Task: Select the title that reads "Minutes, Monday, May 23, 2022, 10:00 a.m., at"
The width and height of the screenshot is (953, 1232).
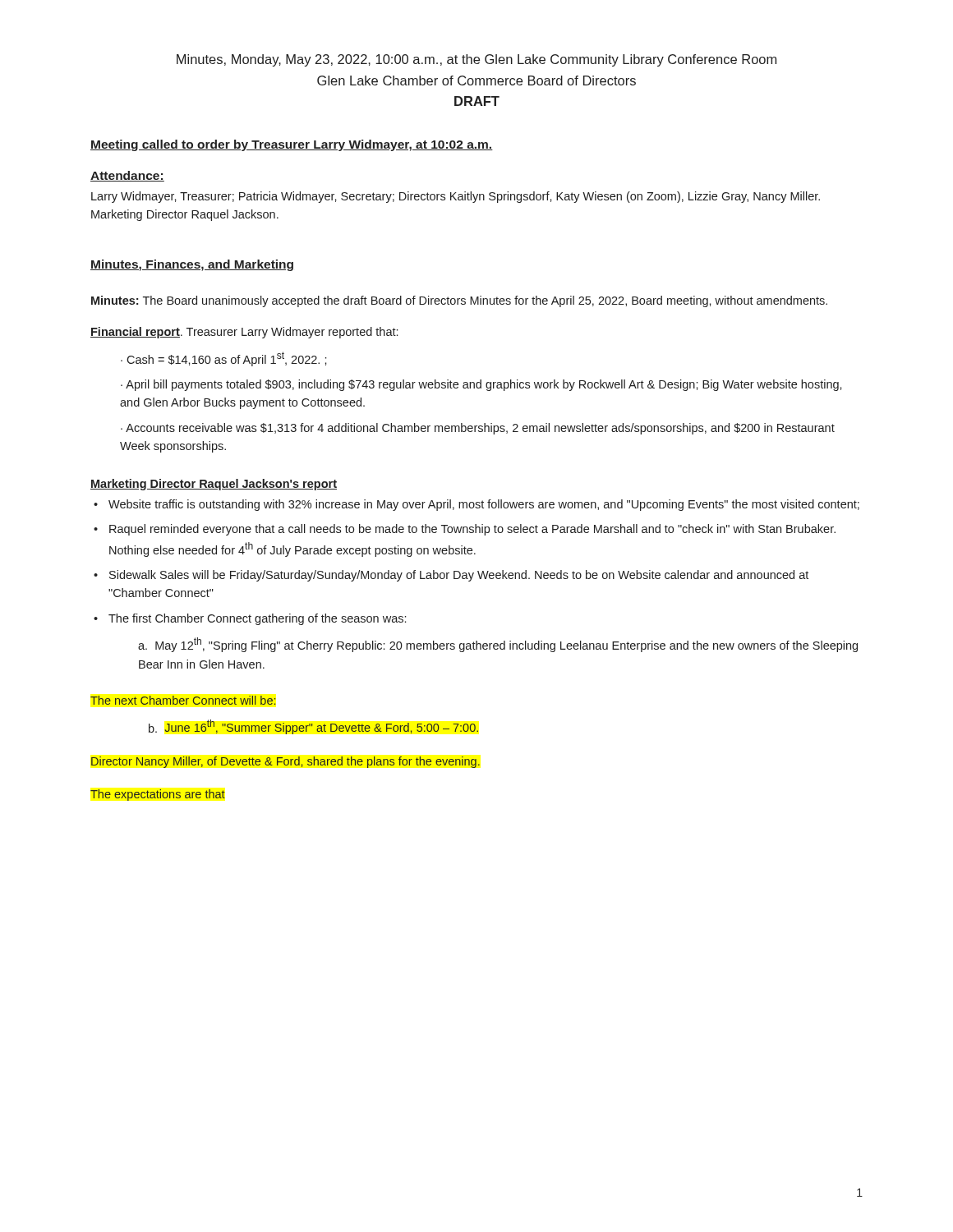Action: [x=476, y=80]
